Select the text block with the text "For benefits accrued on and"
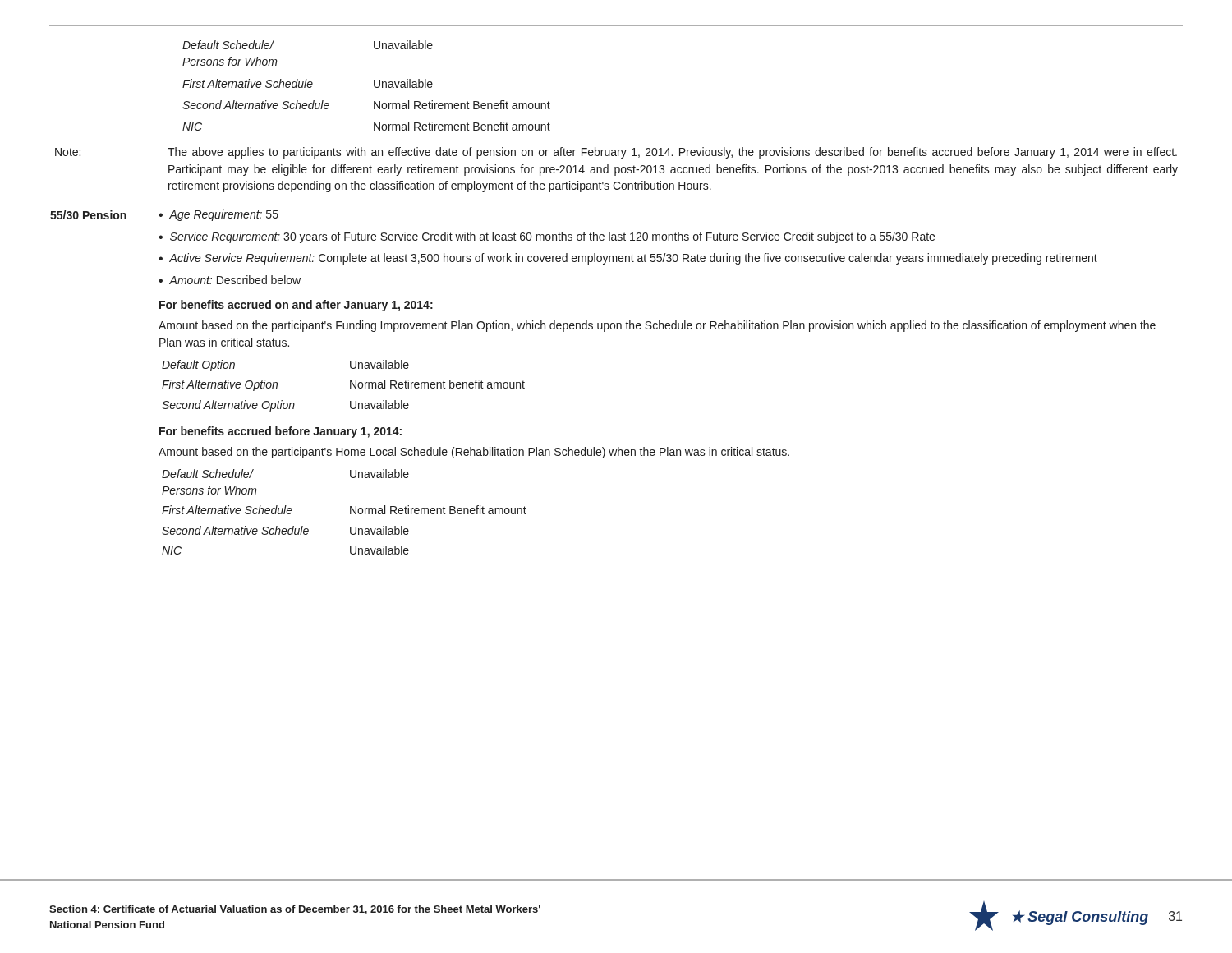1232x953 pixels. 296,305
